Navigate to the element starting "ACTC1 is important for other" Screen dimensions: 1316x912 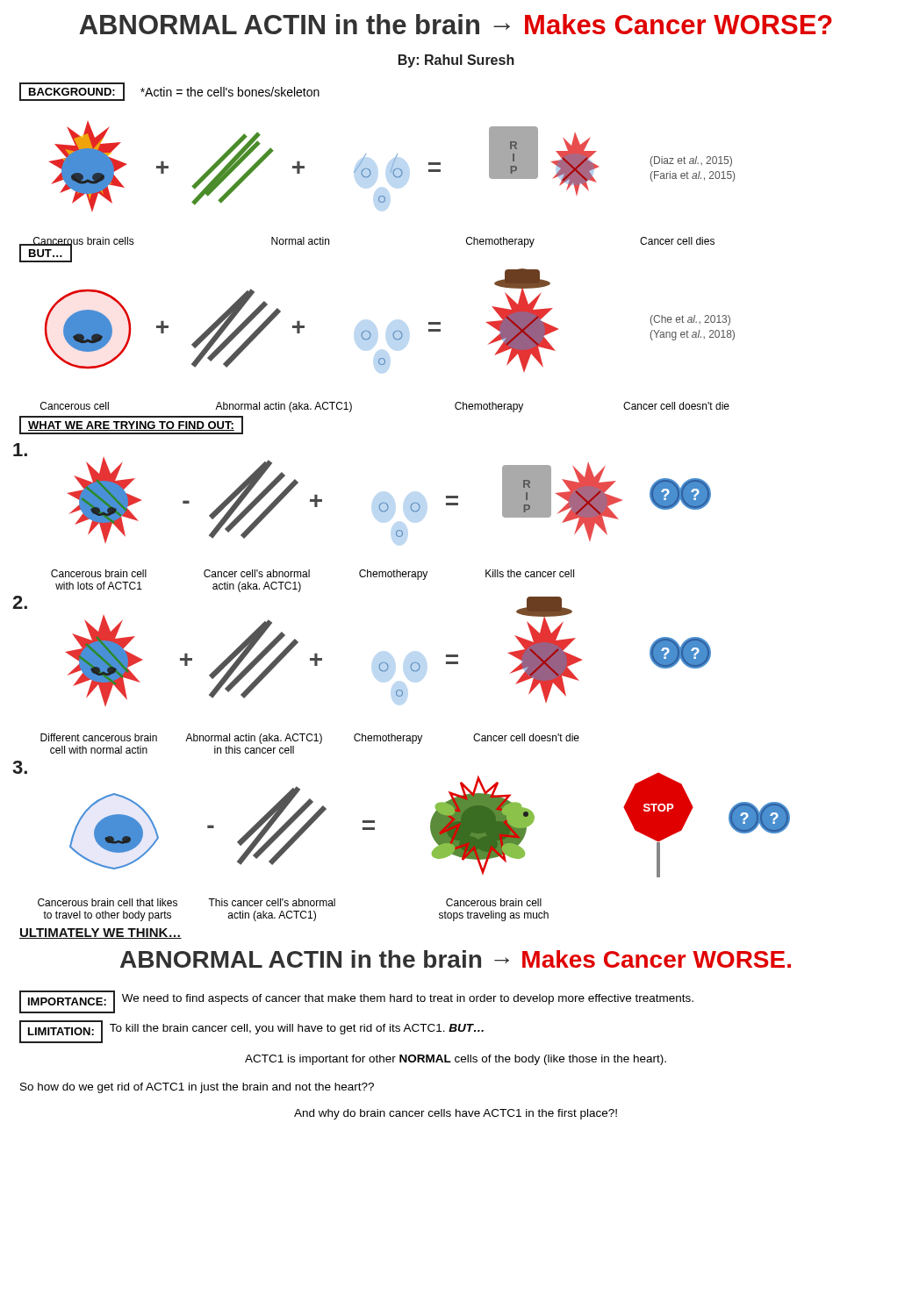(456, 1058)
